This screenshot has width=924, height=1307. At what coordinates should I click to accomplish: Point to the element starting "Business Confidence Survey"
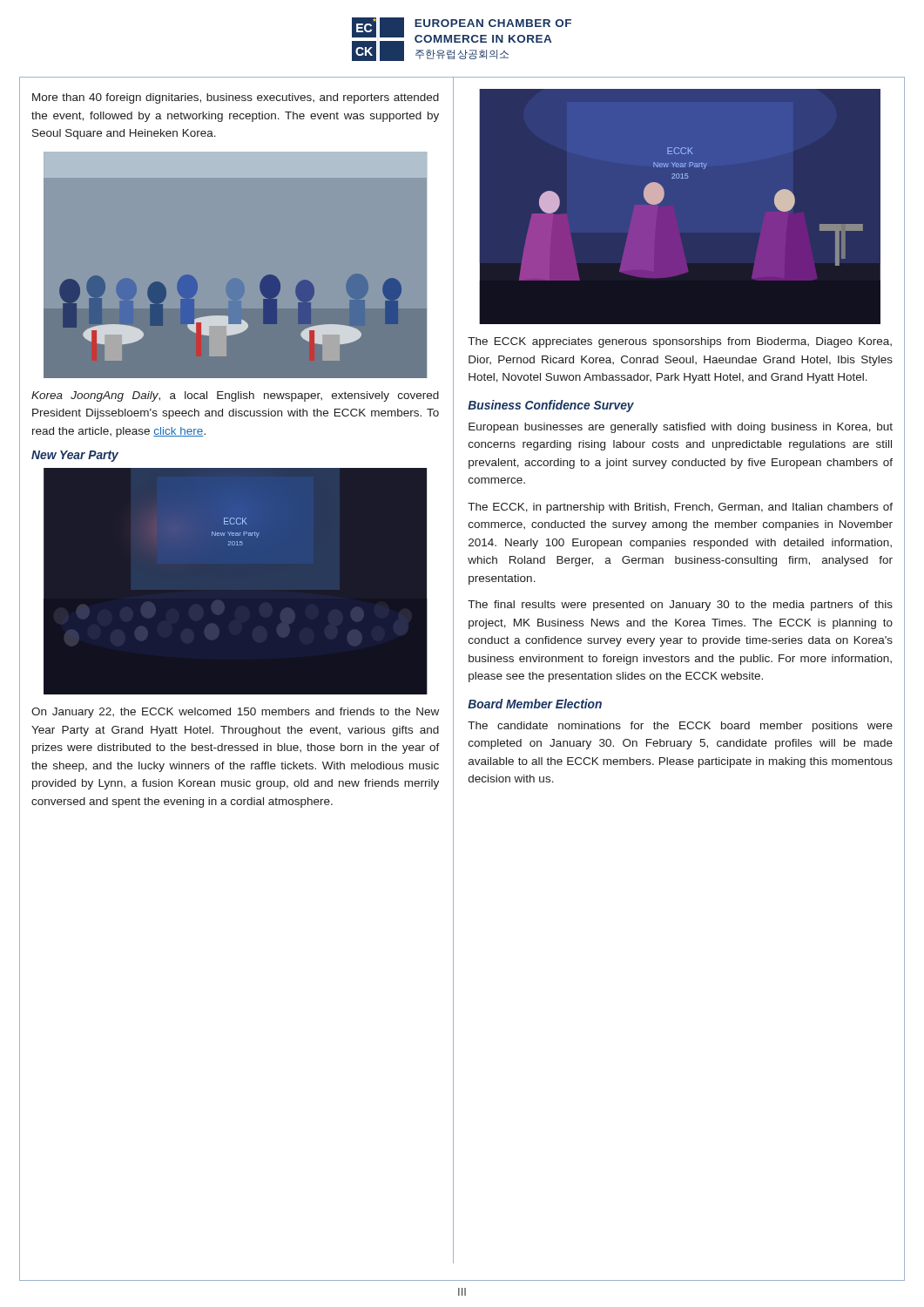[551, 405]
